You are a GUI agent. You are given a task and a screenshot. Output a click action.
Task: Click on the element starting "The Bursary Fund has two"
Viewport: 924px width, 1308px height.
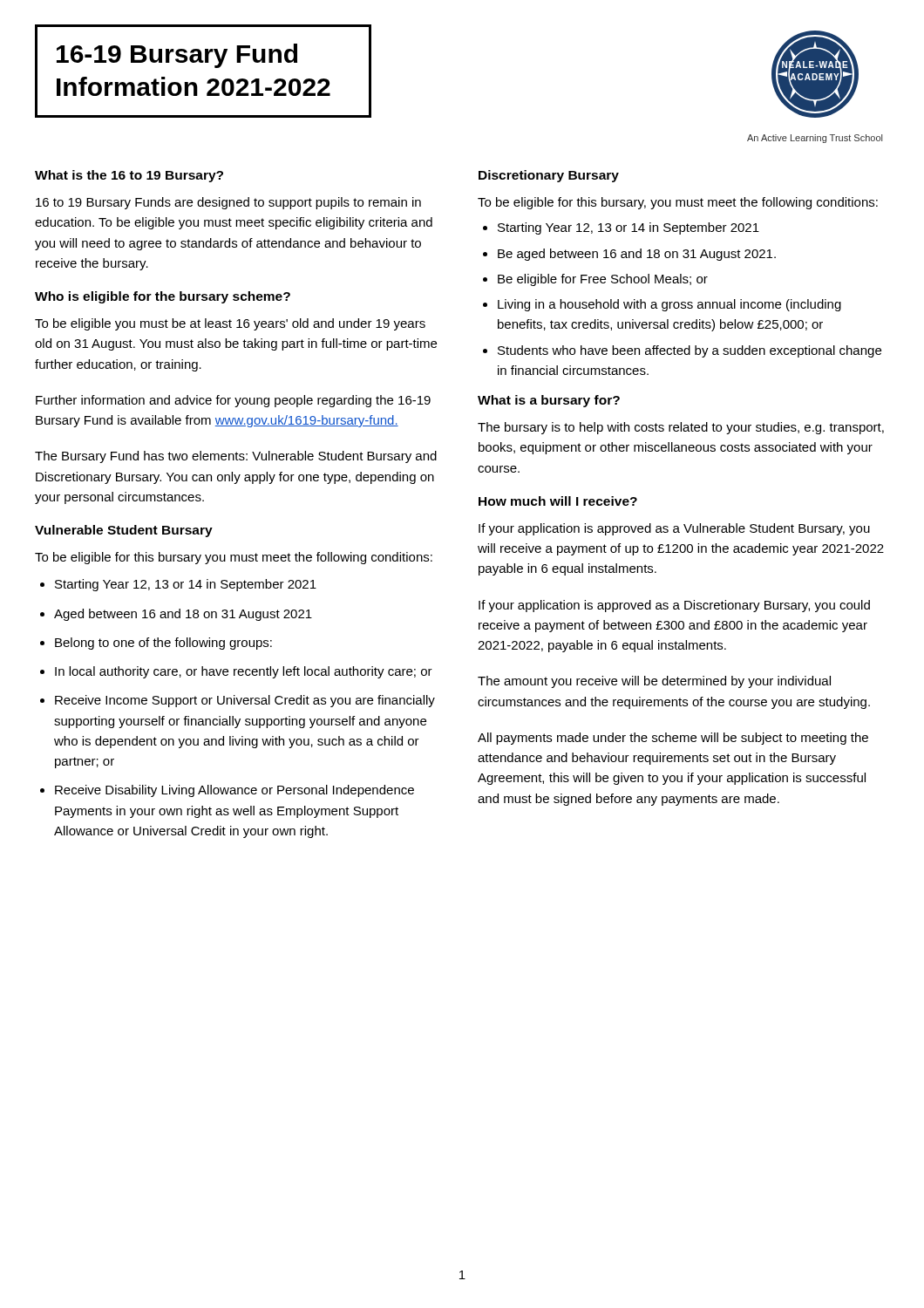tap(236, 476)
